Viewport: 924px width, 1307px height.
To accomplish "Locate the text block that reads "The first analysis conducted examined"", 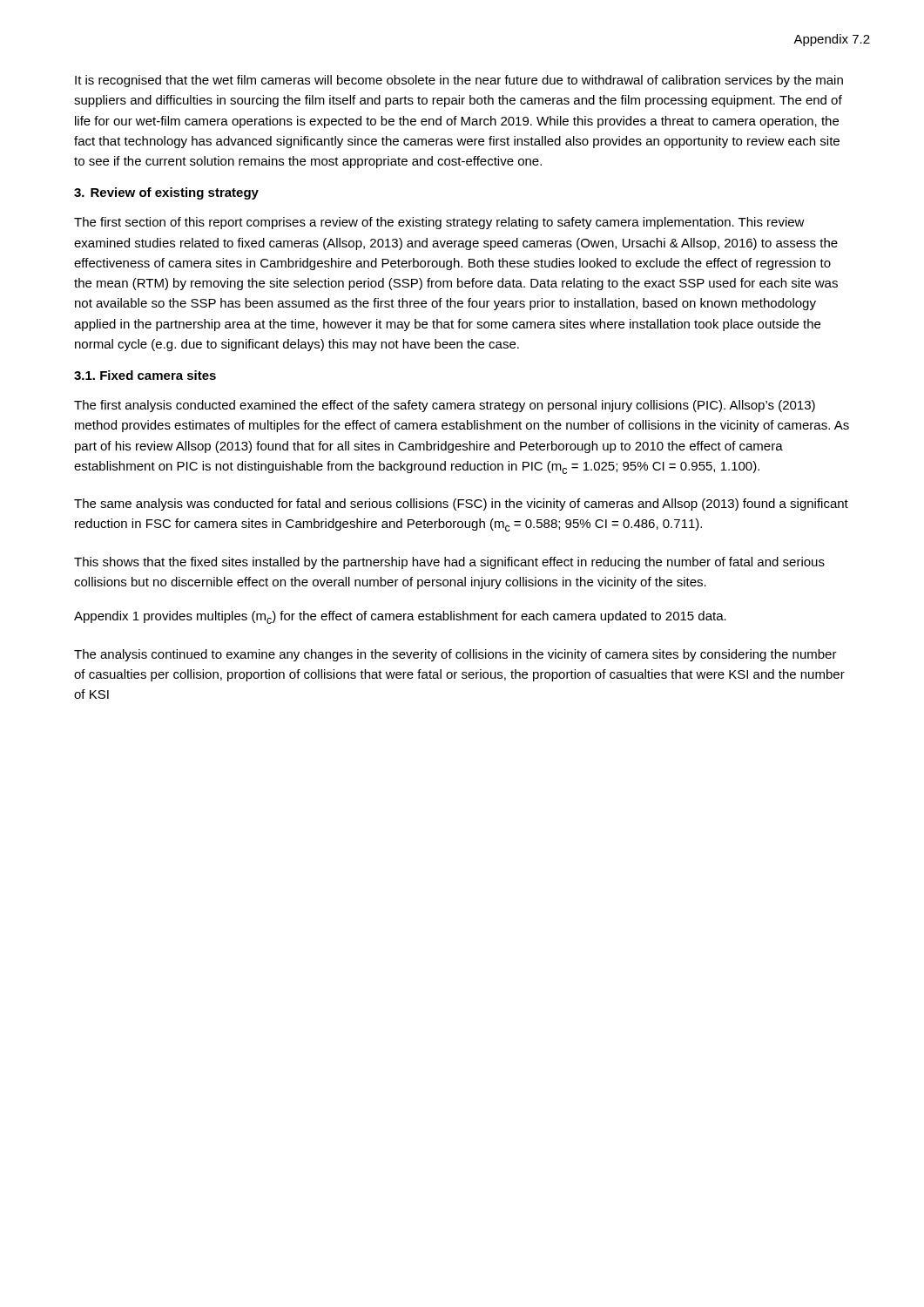I will click(462, 437).
